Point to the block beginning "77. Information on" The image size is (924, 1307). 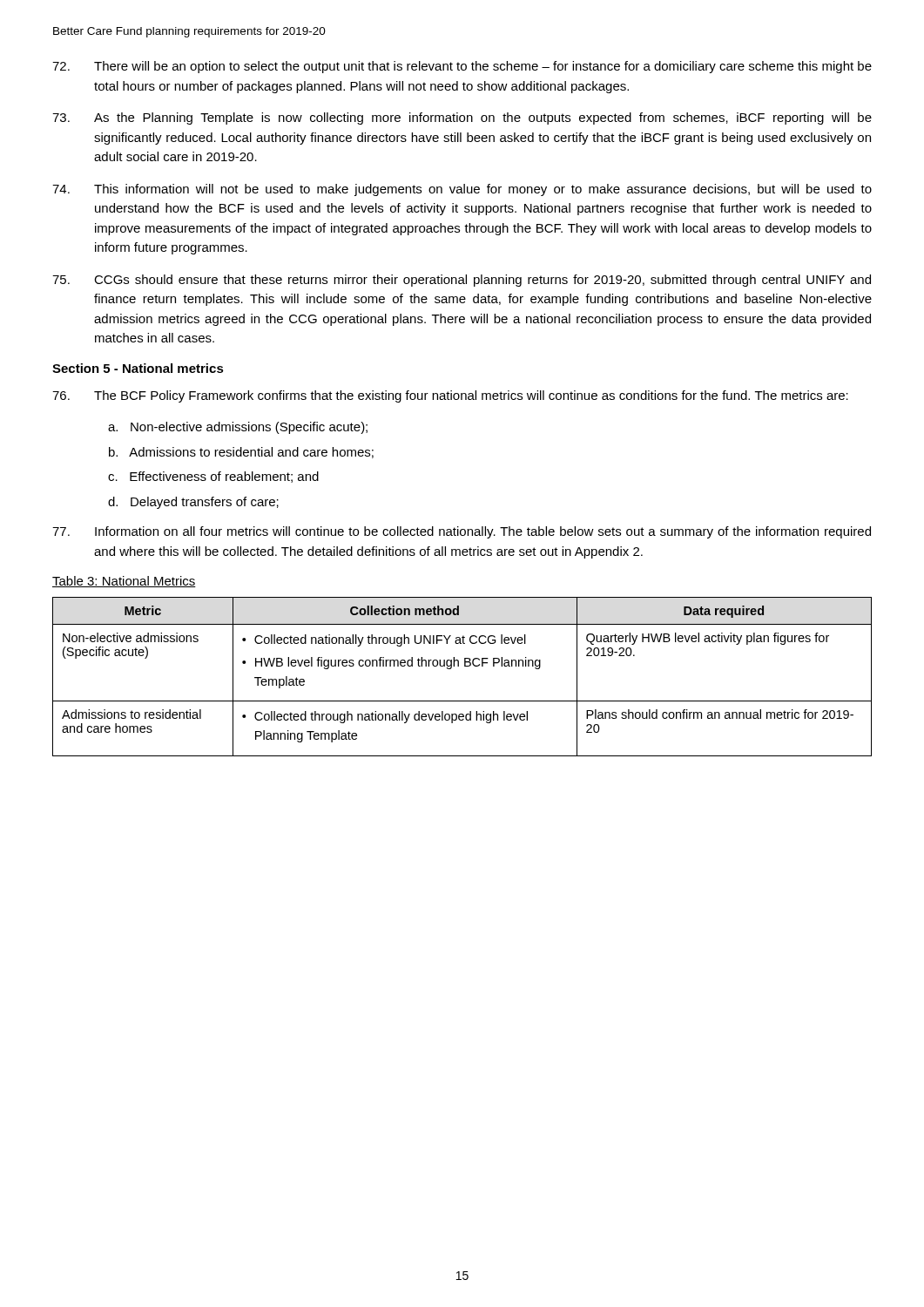coord(462,541)
